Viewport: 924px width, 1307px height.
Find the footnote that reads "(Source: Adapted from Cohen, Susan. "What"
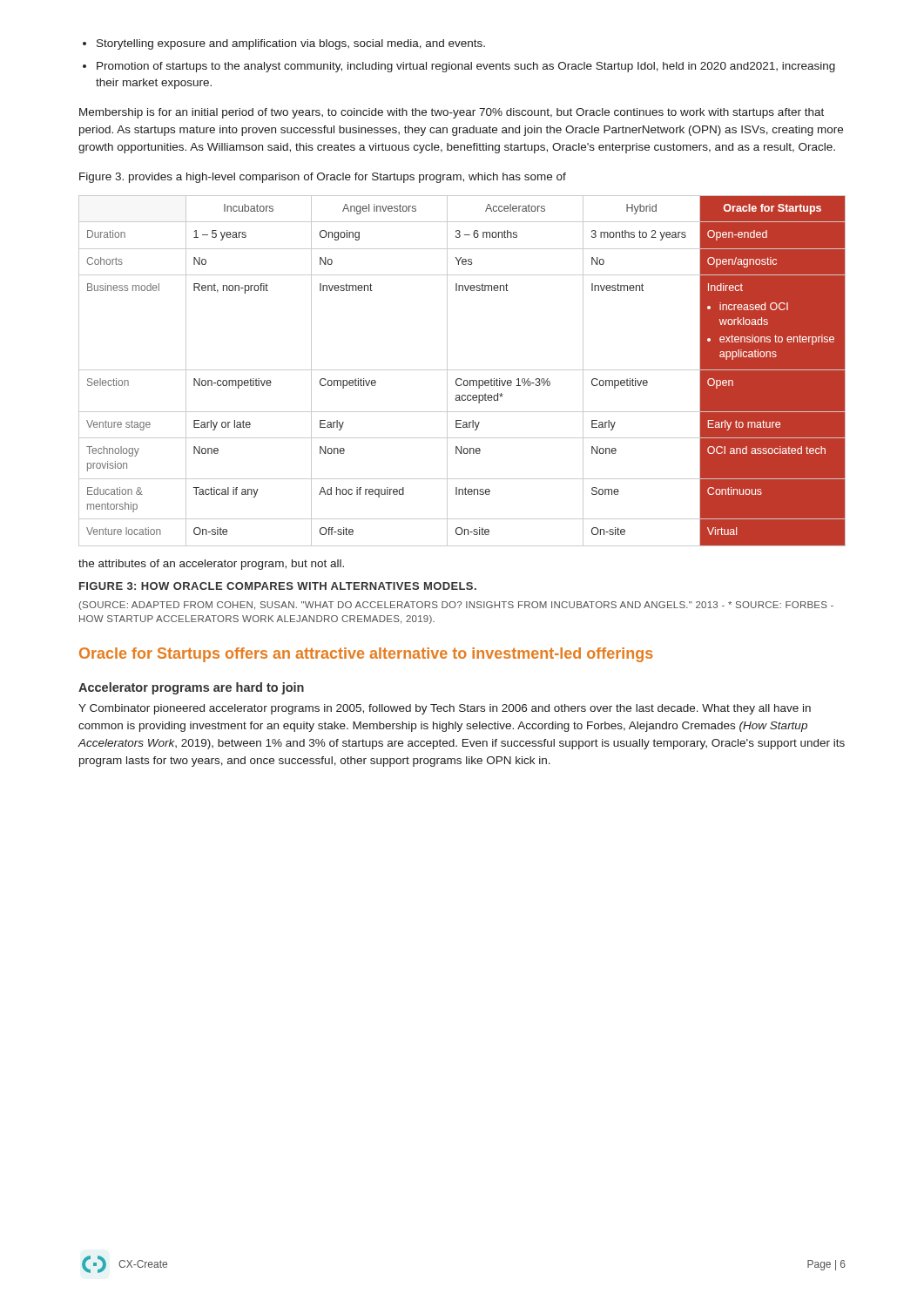tap(456, 612)
